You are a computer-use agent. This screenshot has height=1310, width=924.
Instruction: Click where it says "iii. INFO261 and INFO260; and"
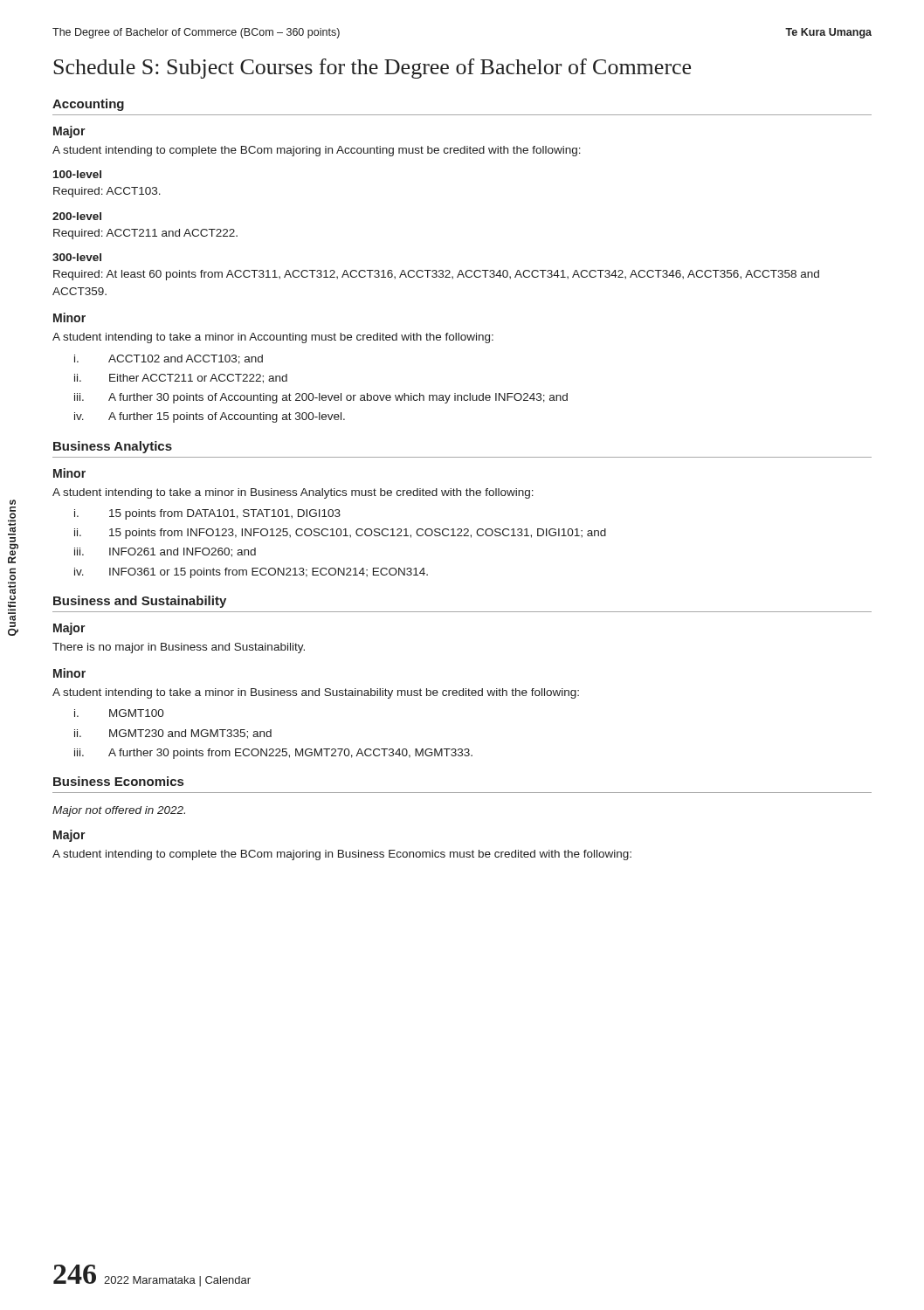[154, 552]
